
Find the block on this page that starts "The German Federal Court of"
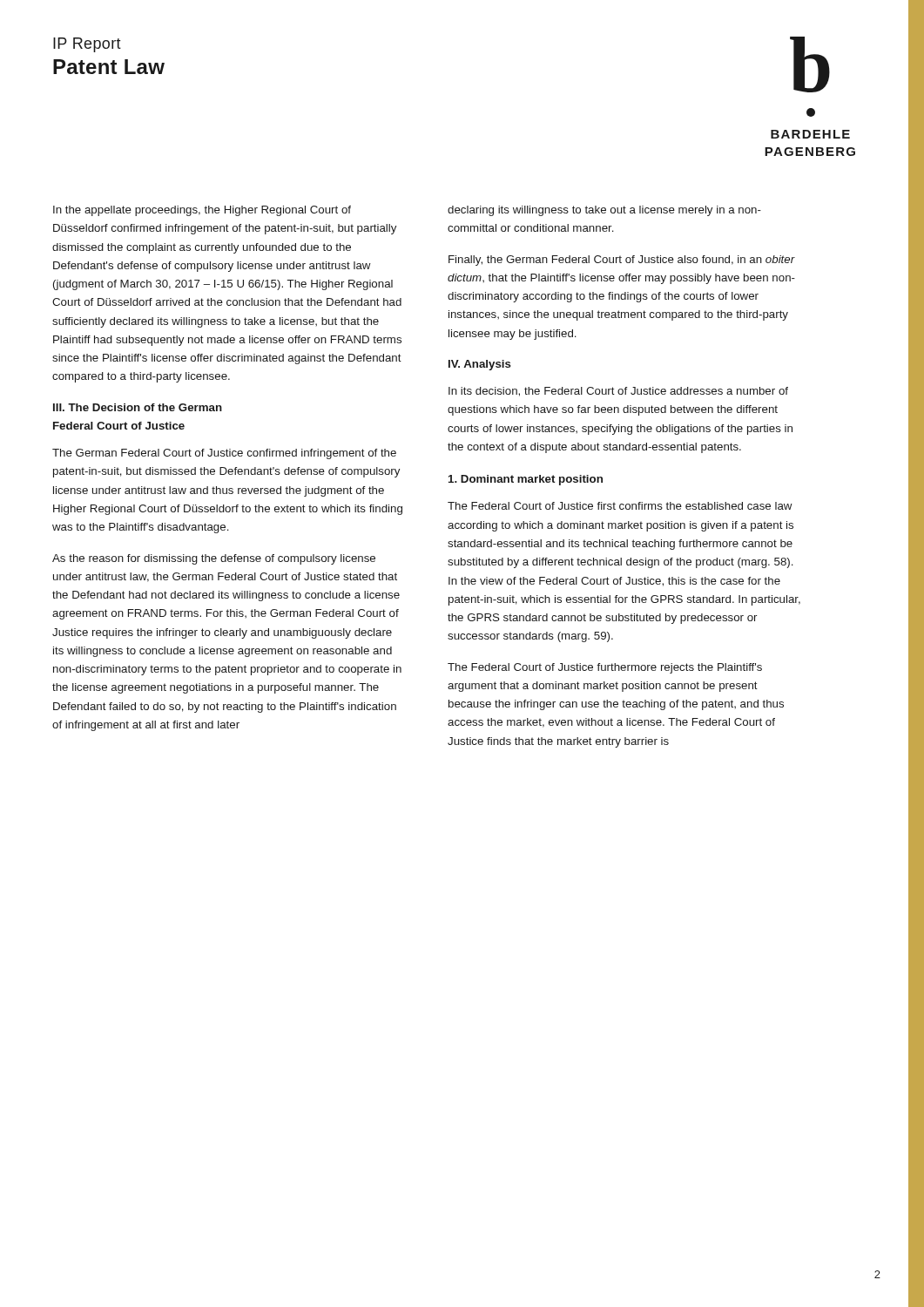pos(229,589)
